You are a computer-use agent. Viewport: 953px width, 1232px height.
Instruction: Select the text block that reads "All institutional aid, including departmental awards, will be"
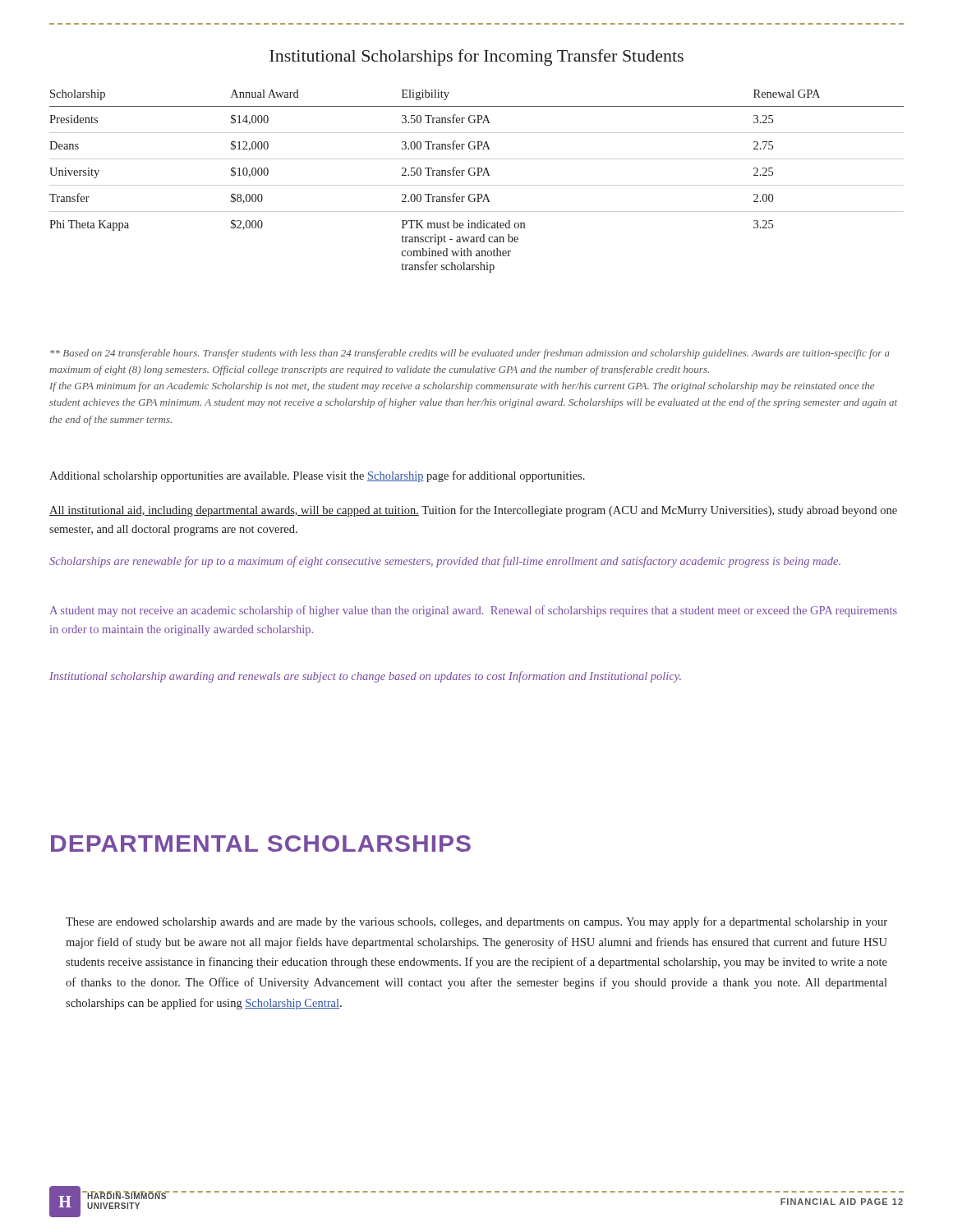tap(473, 520)
